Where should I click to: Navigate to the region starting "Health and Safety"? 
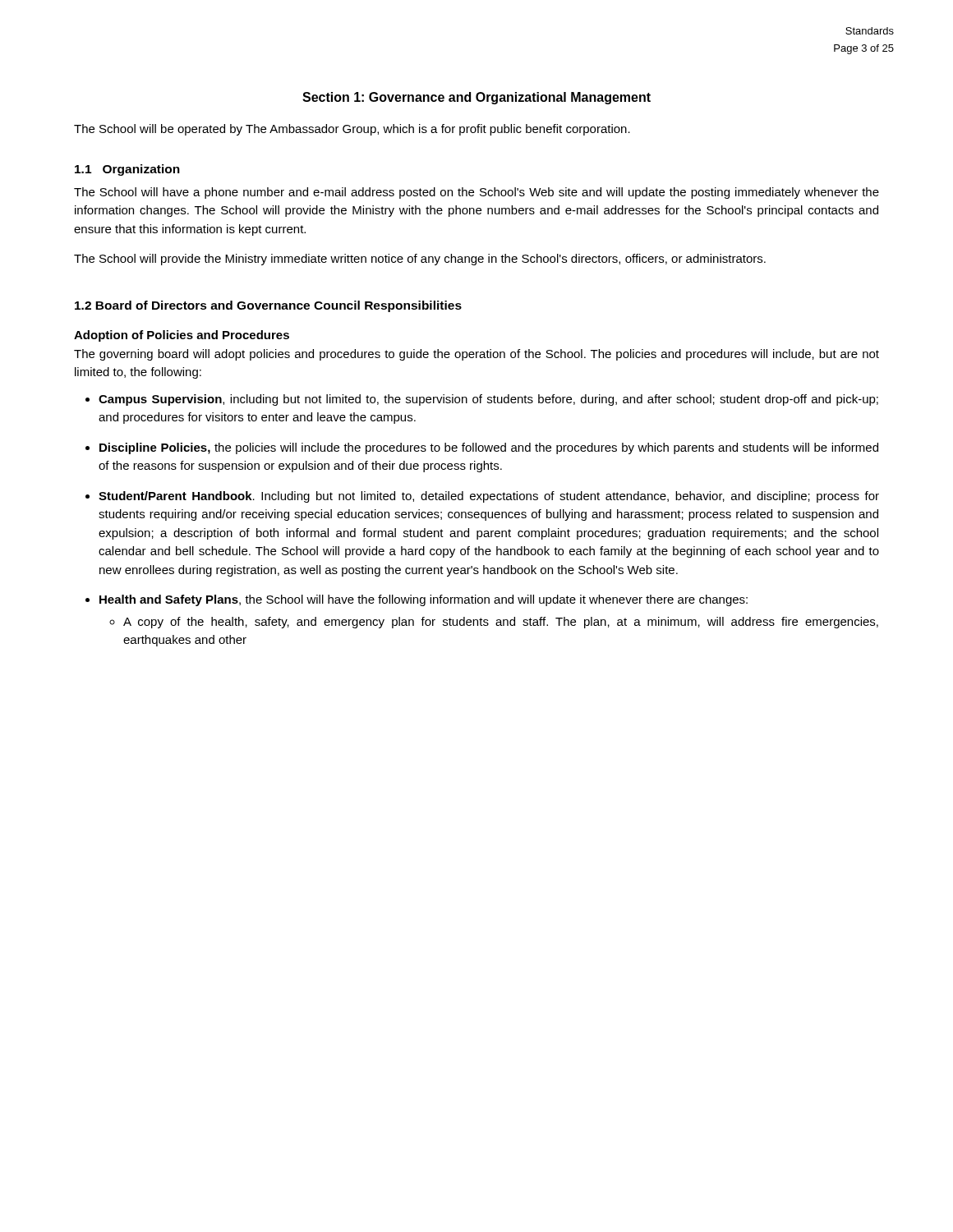(489, 621)
